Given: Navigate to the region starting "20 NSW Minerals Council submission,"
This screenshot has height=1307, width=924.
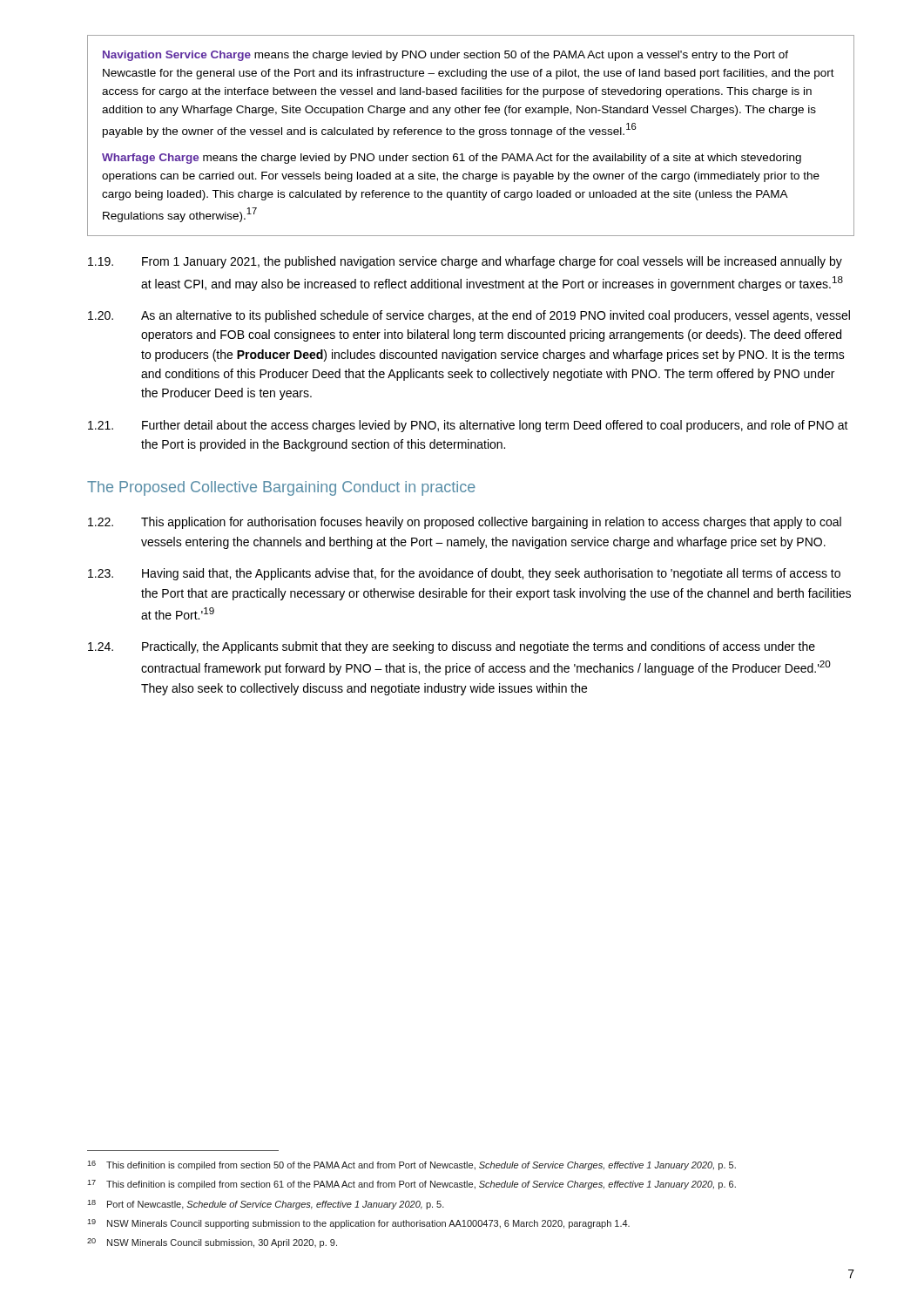Looking at the screenshot, I should tap(212, 1243).
